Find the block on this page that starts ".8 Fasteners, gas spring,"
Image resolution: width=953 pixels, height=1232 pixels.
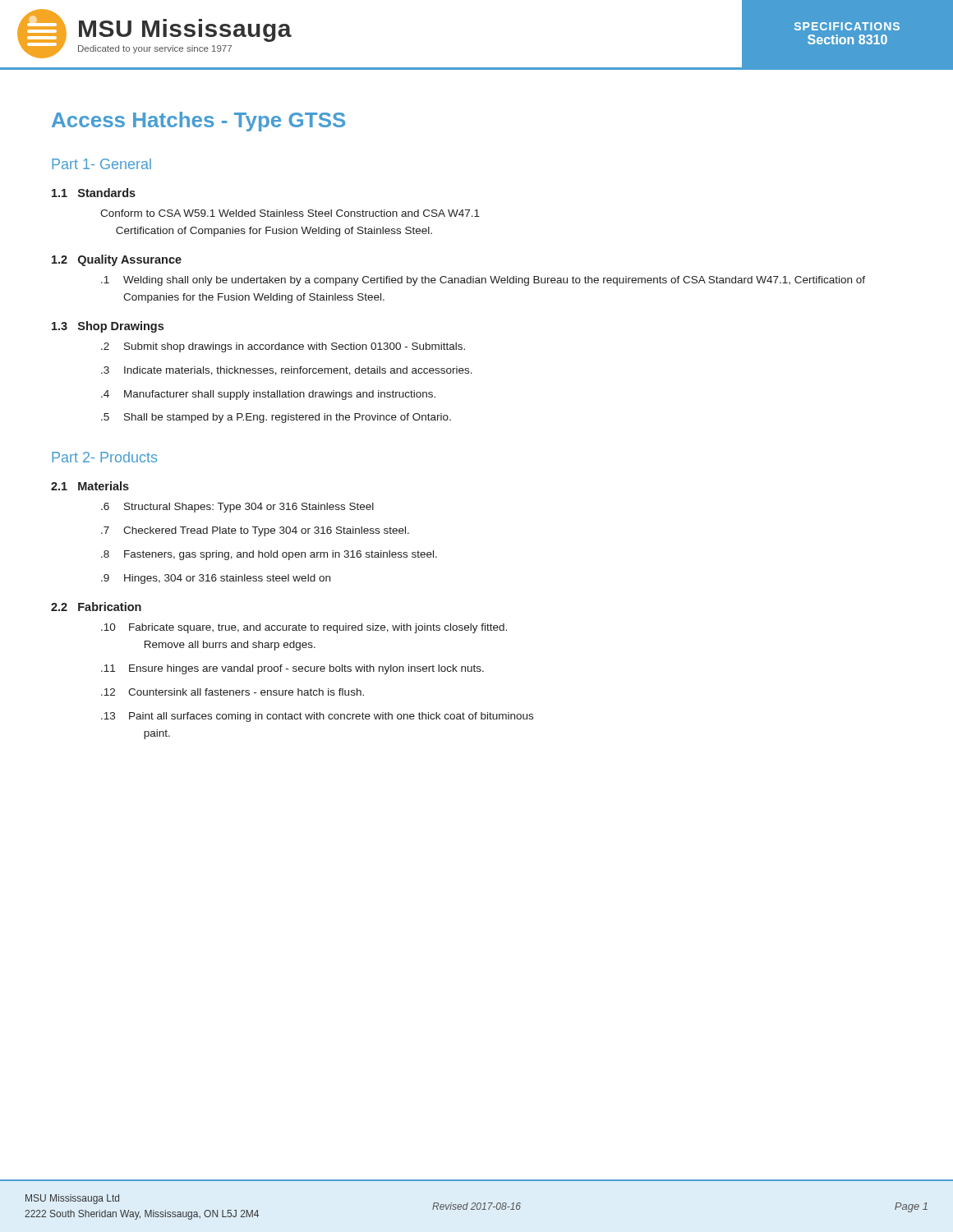point(269,555)
